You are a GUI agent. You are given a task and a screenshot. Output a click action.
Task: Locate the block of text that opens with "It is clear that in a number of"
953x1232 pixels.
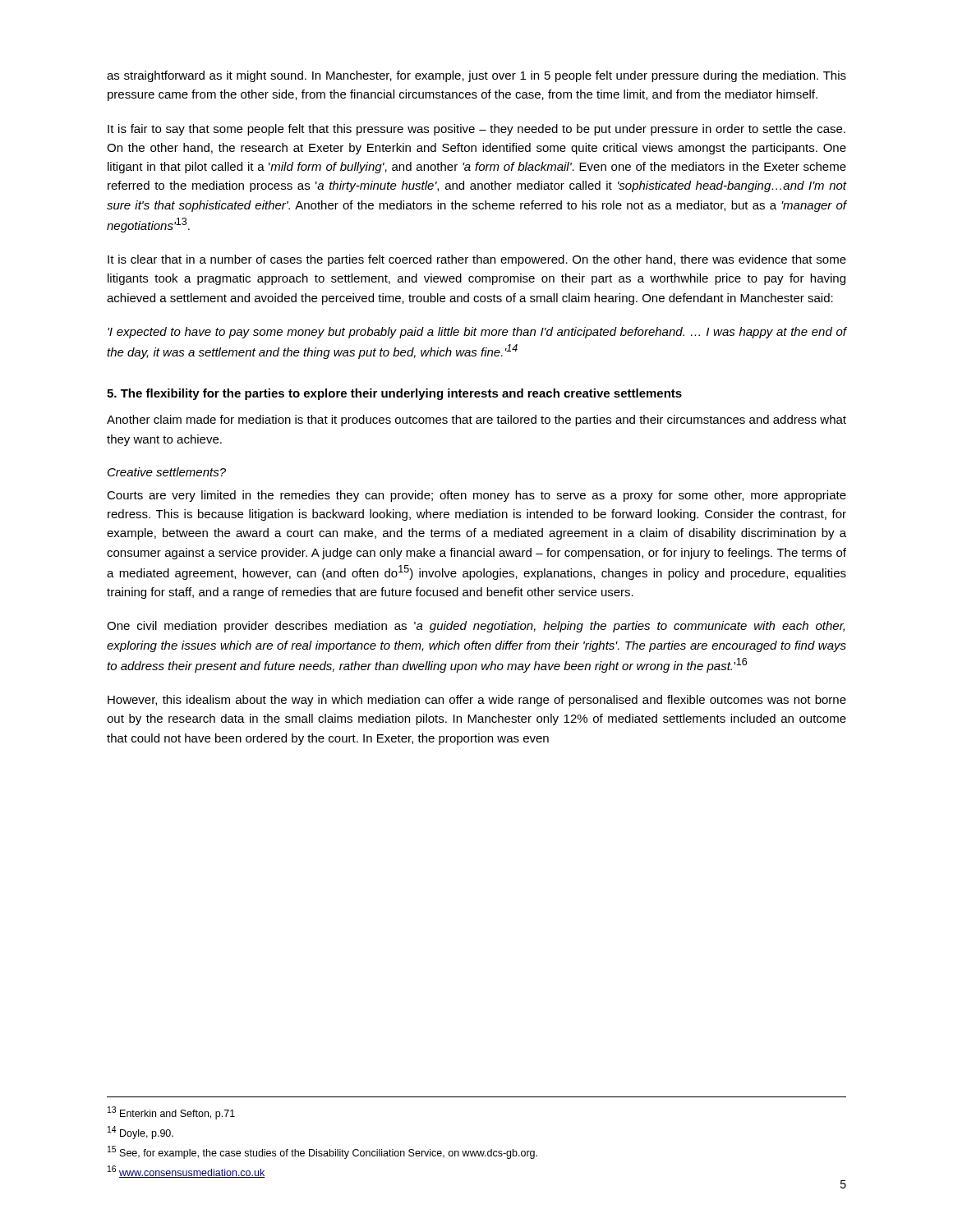point(476,278)
